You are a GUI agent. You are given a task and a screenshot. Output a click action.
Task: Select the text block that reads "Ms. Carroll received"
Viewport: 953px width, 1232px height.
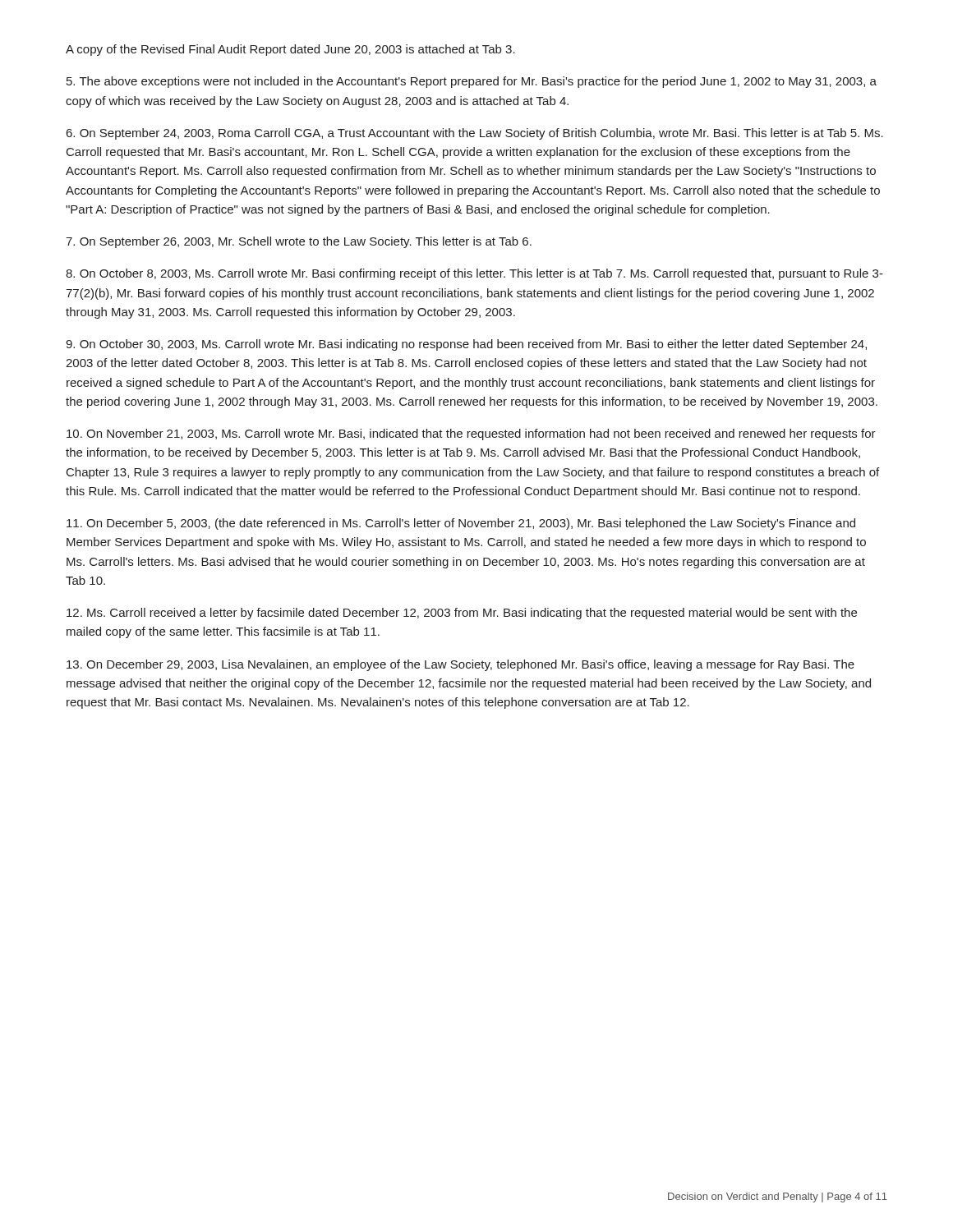(x=462, y=622)
